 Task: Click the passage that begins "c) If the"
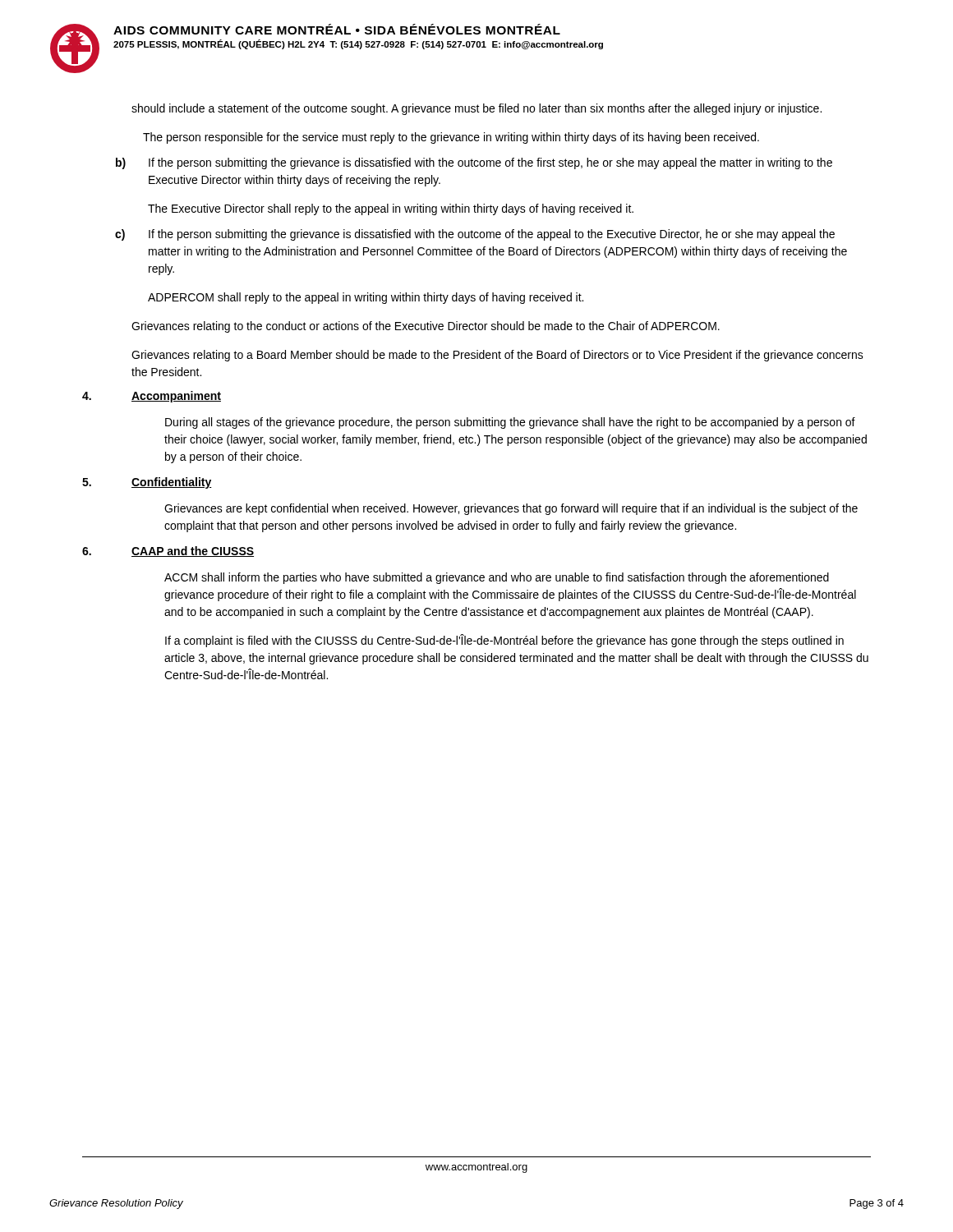pyautogui.click(x=493, y=266)
